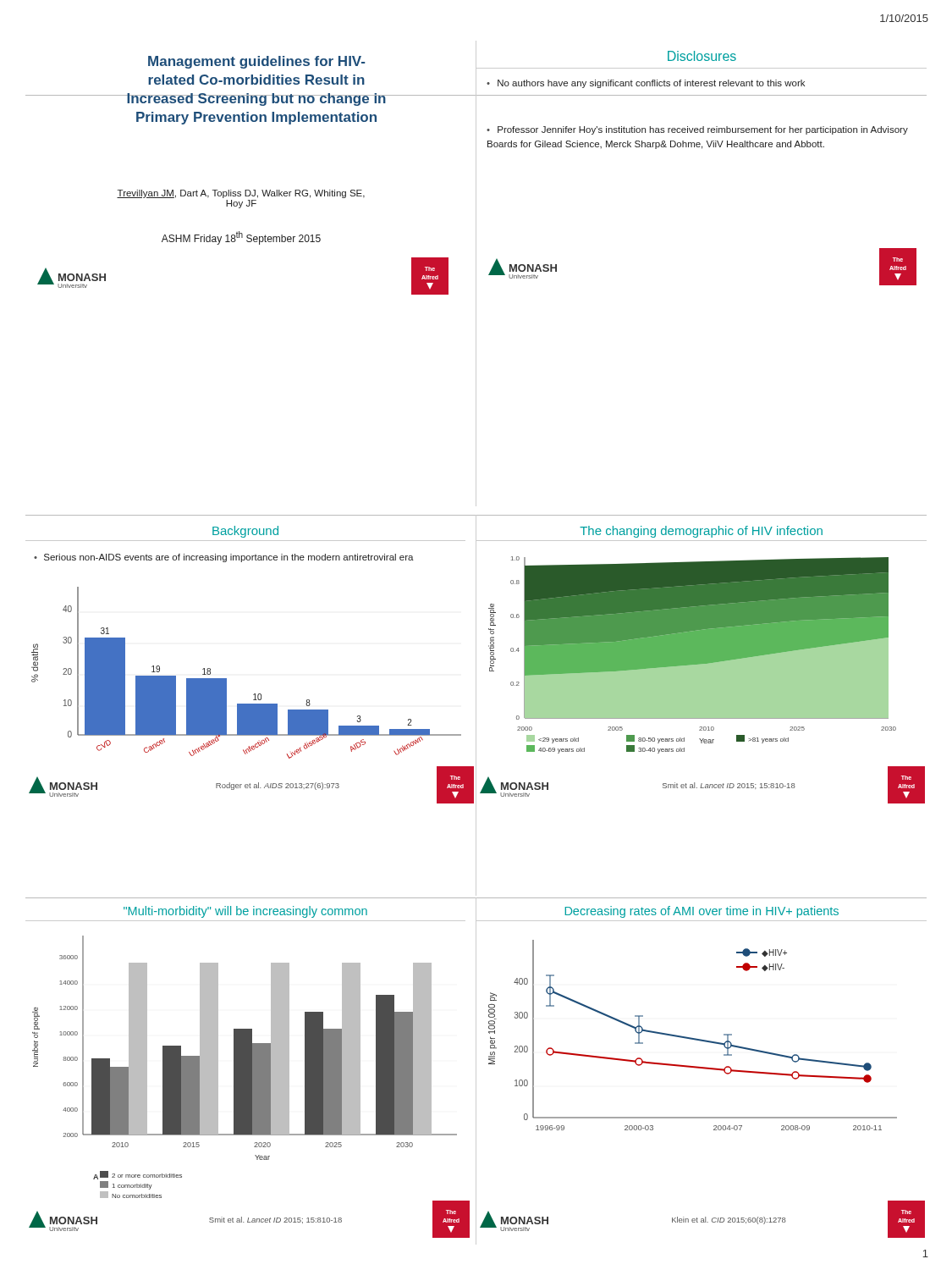952x1270 pixels.
Task: Locate the text block starting "• No authors have any significant"
Action: (x=646, y=83)
